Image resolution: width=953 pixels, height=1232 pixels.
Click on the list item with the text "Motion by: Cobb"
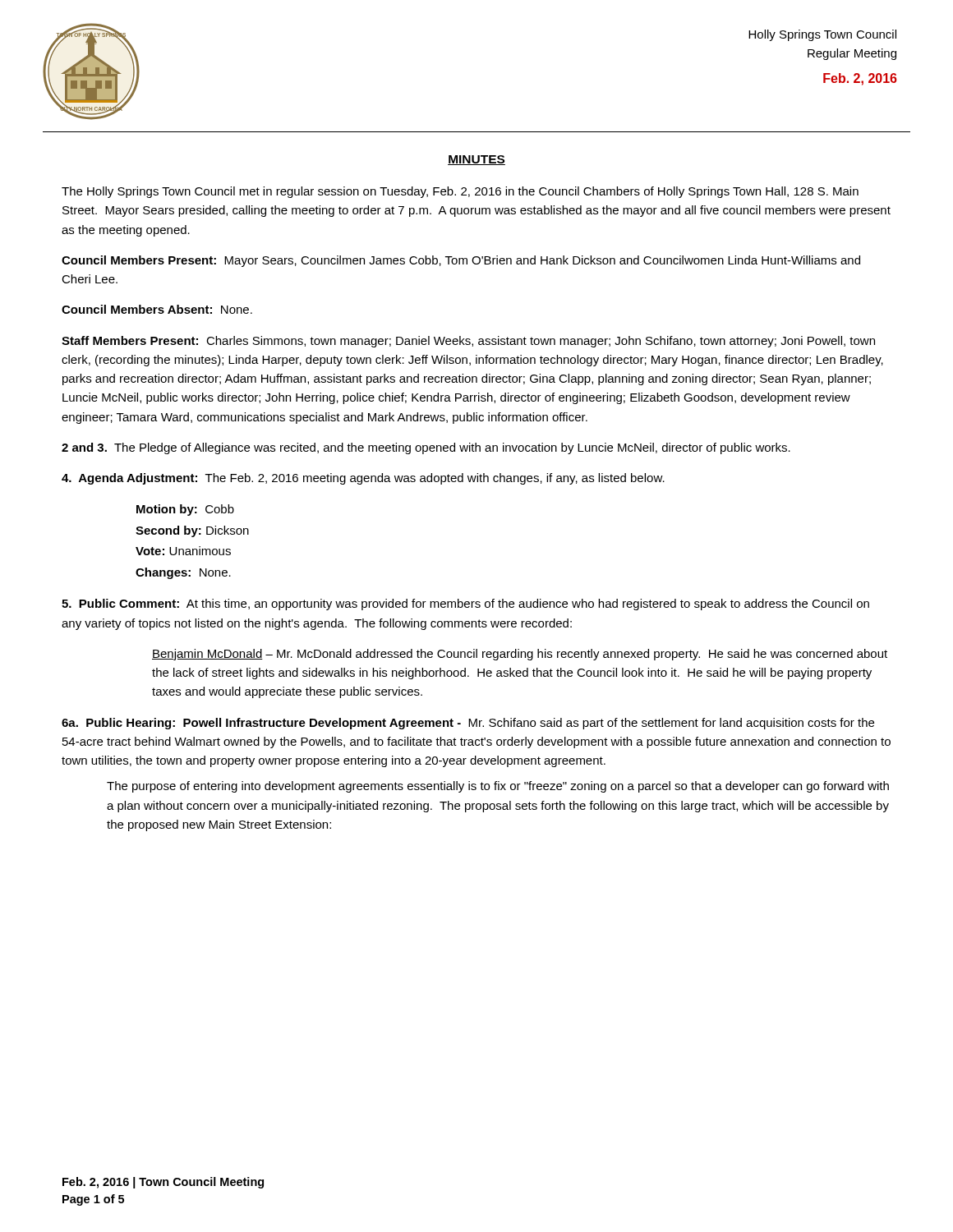pos(185,509)
